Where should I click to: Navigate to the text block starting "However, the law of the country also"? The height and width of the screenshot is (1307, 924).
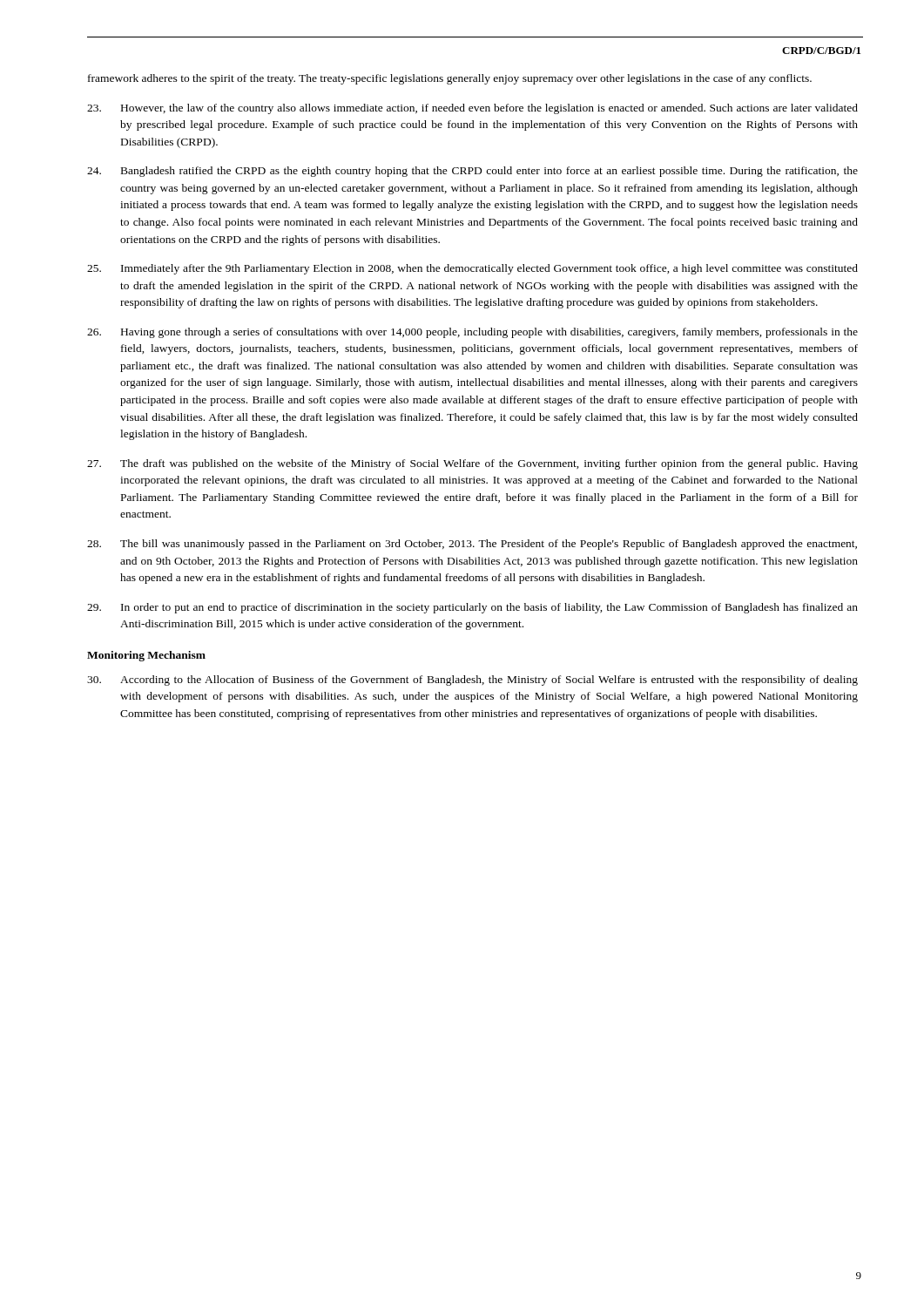472,124
